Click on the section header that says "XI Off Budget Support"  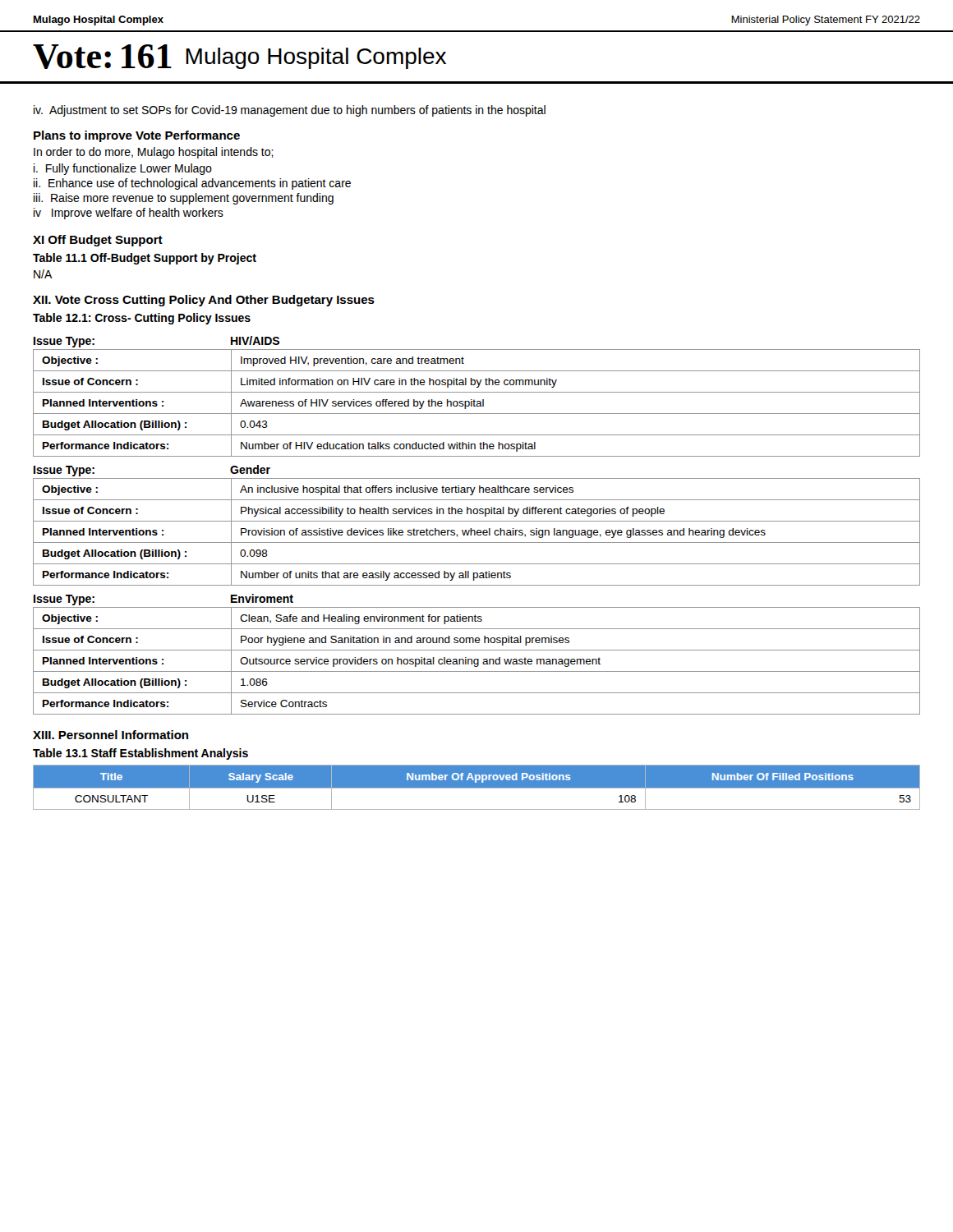tap(98, 239)
